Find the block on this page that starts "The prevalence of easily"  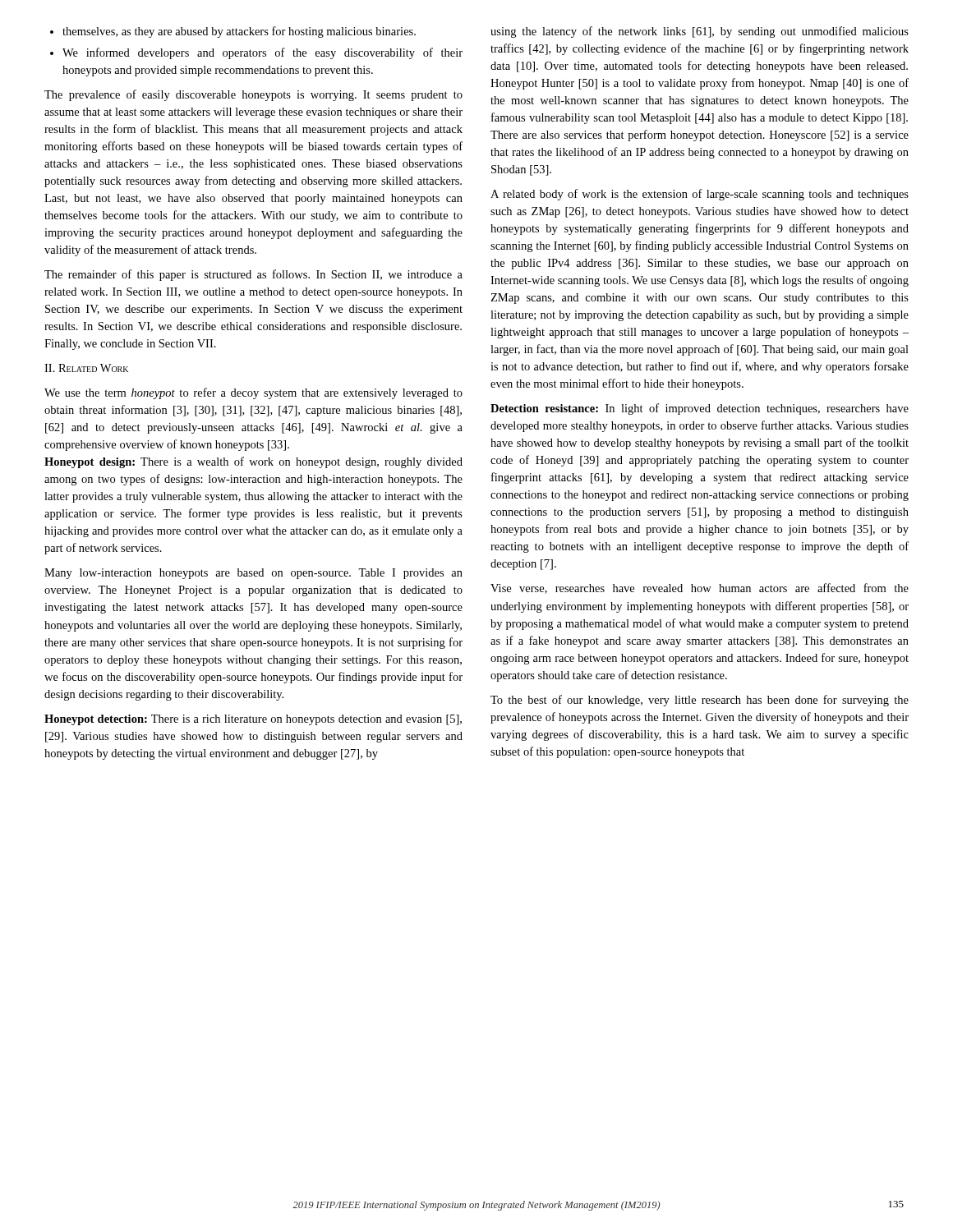coord(253,173)
